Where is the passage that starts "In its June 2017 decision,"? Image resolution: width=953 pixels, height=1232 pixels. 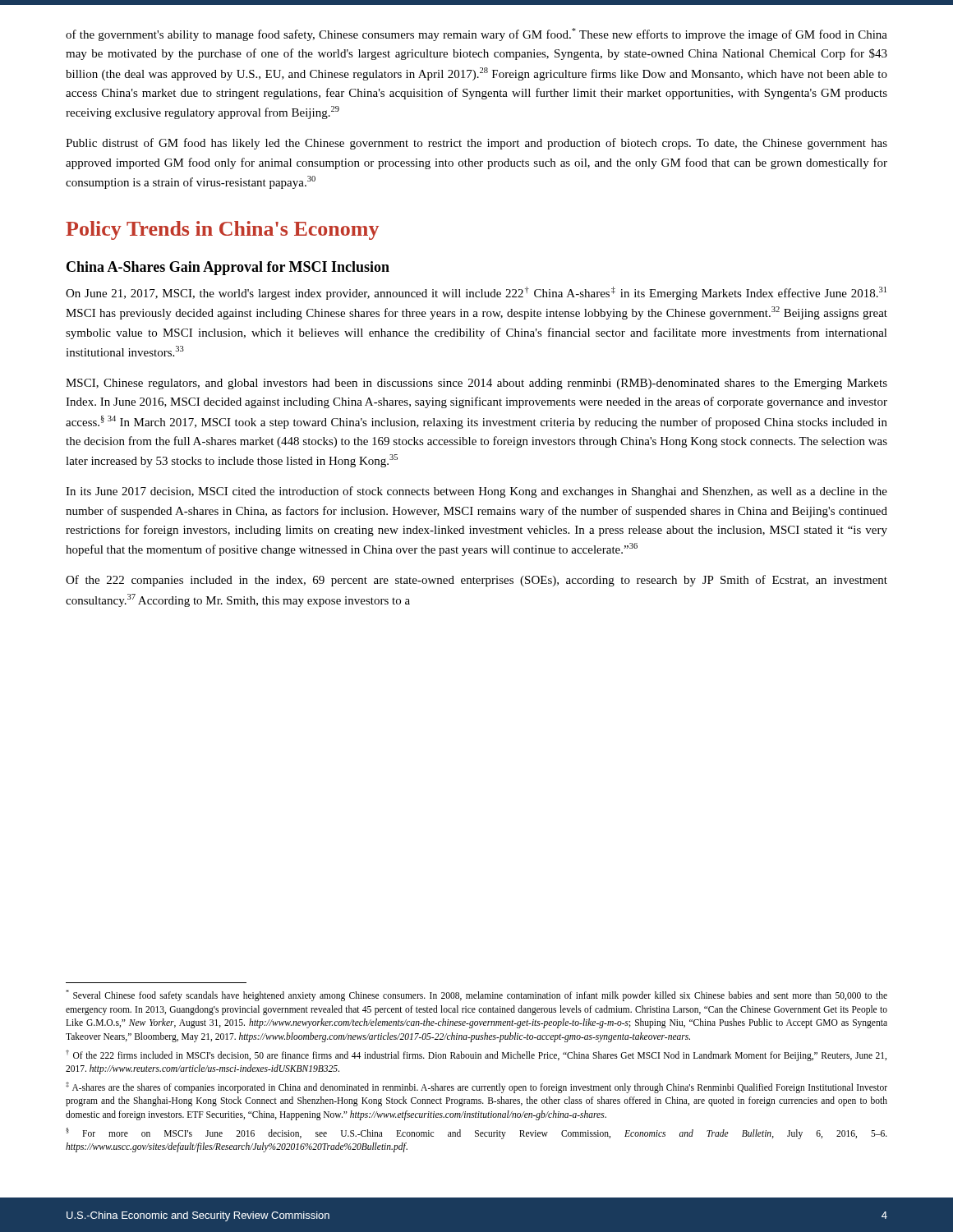coord(476,521)
